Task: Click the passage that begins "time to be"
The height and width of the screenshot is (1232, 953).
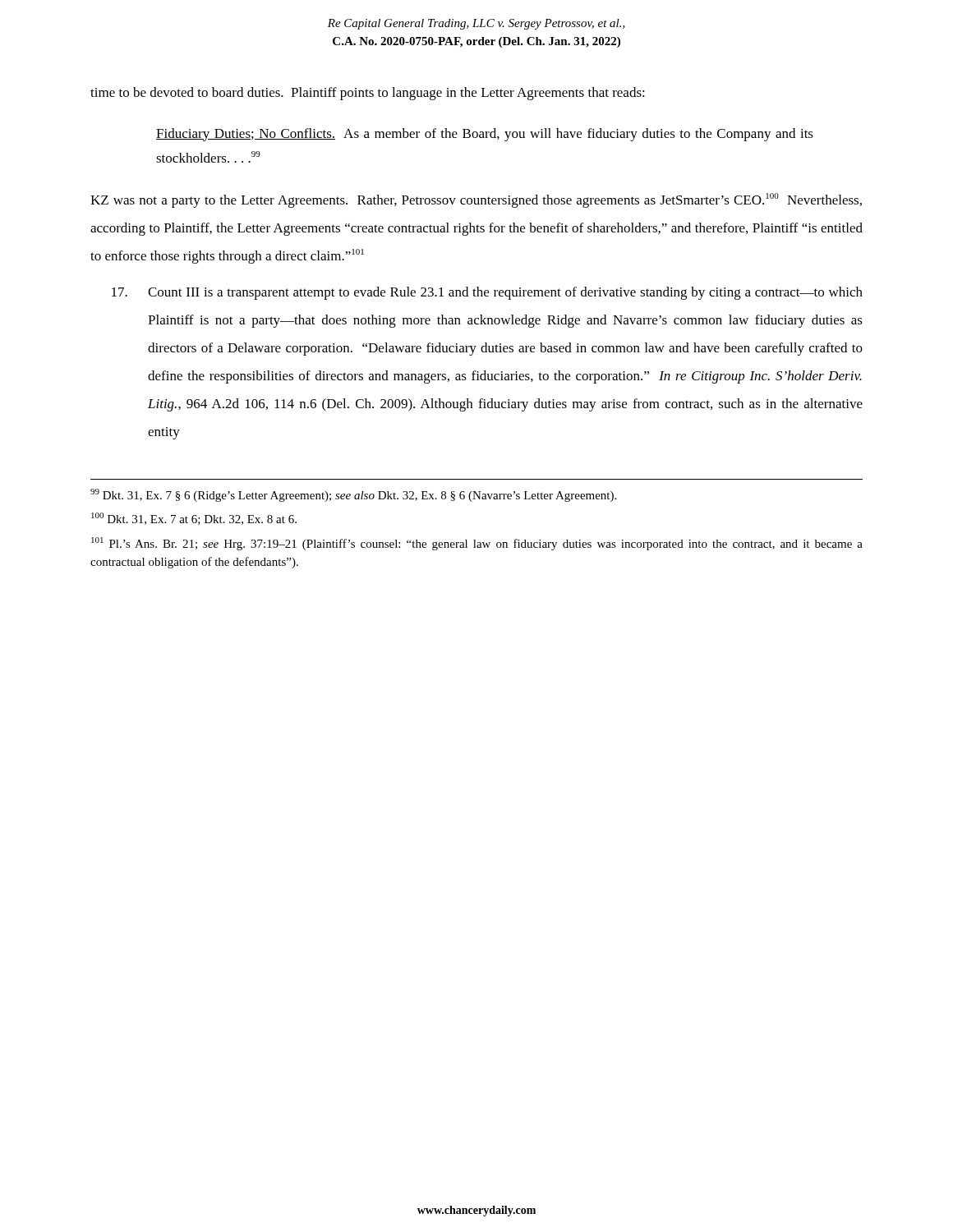Action: tap(368, 92)
